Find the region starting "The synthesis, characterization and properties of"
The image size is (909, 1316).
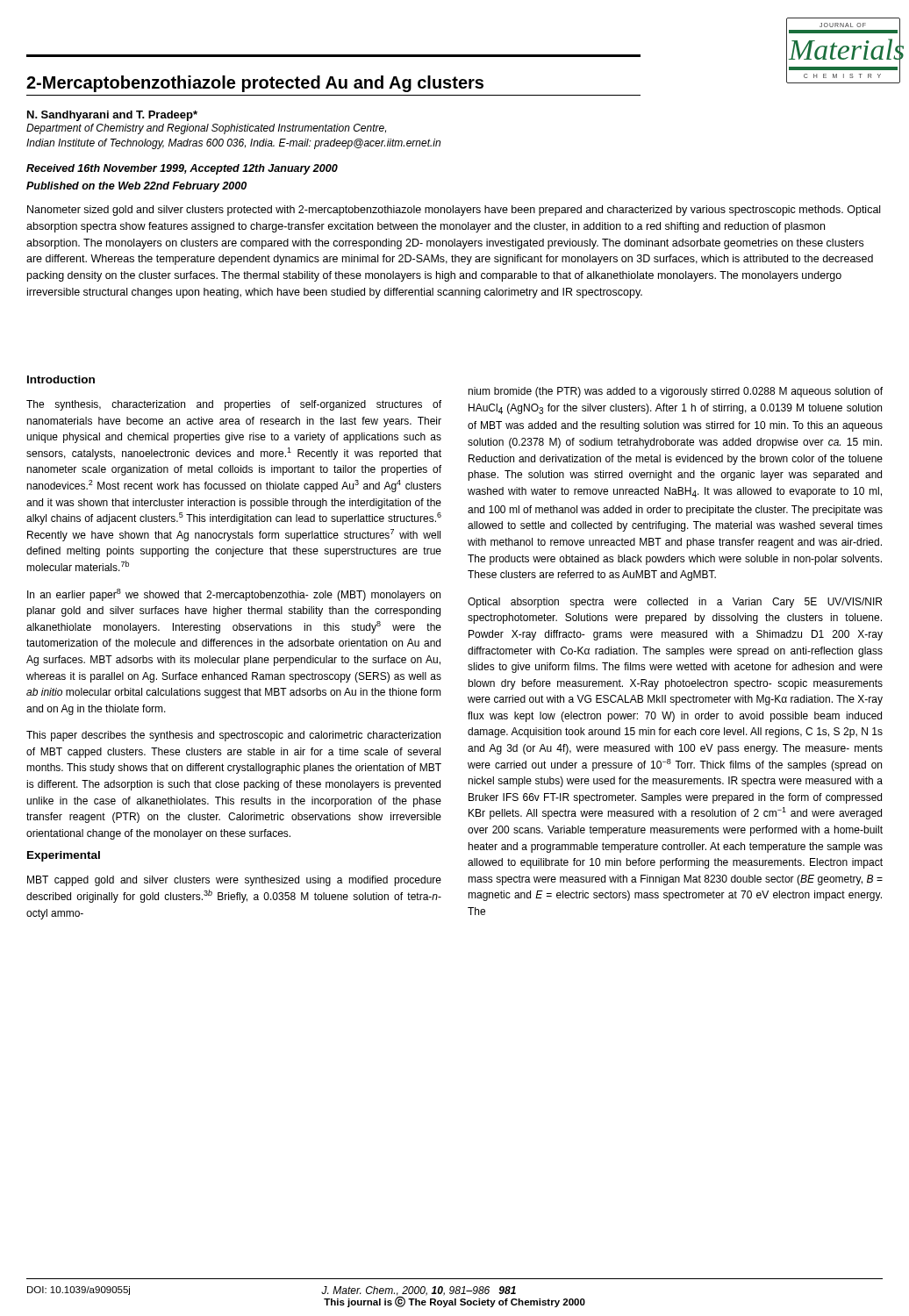click(x=234, y=486)
